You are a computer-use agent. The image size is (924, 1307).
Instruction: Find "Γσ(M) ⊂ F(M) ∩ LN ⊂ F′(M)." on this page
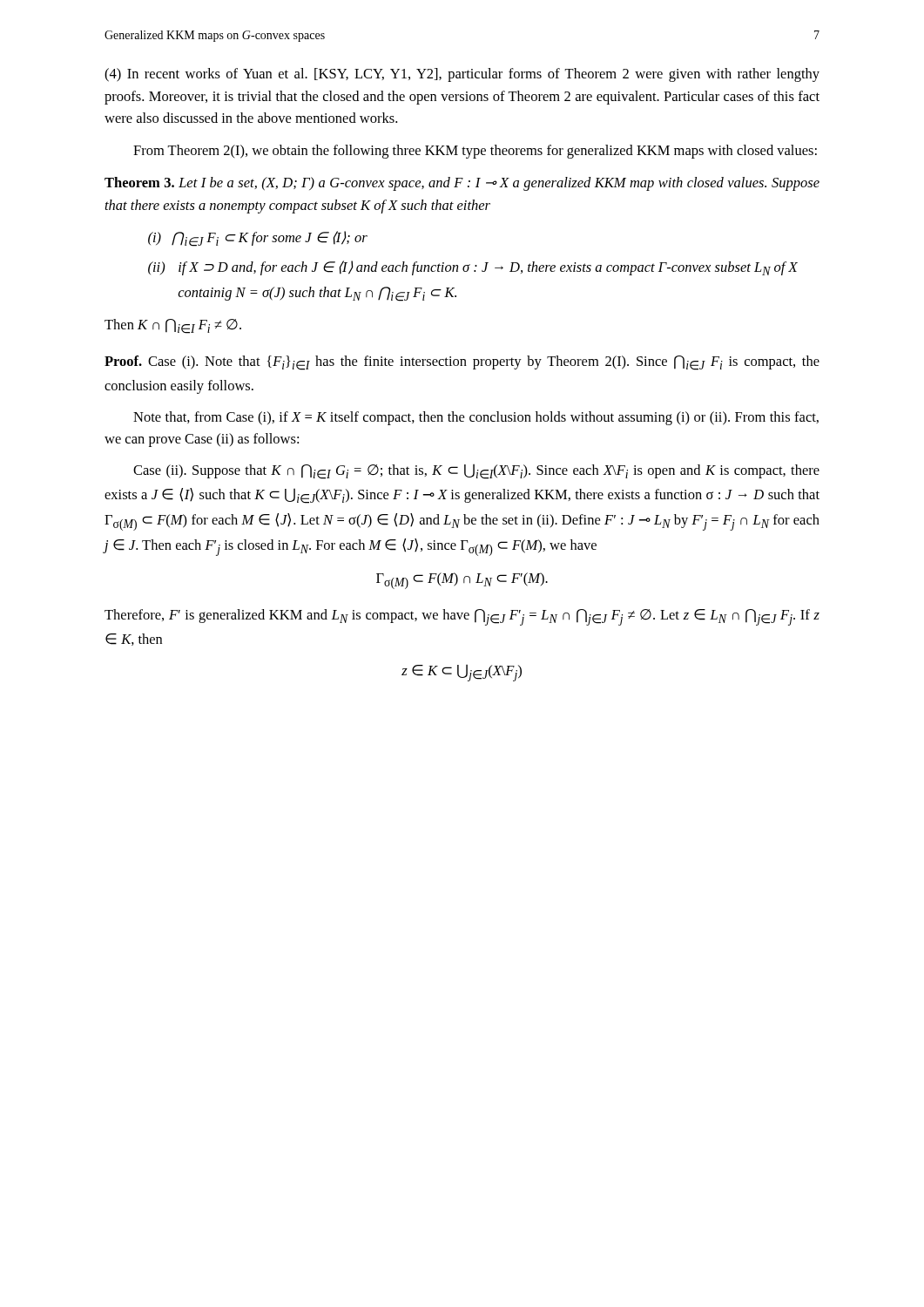point(462,580)
